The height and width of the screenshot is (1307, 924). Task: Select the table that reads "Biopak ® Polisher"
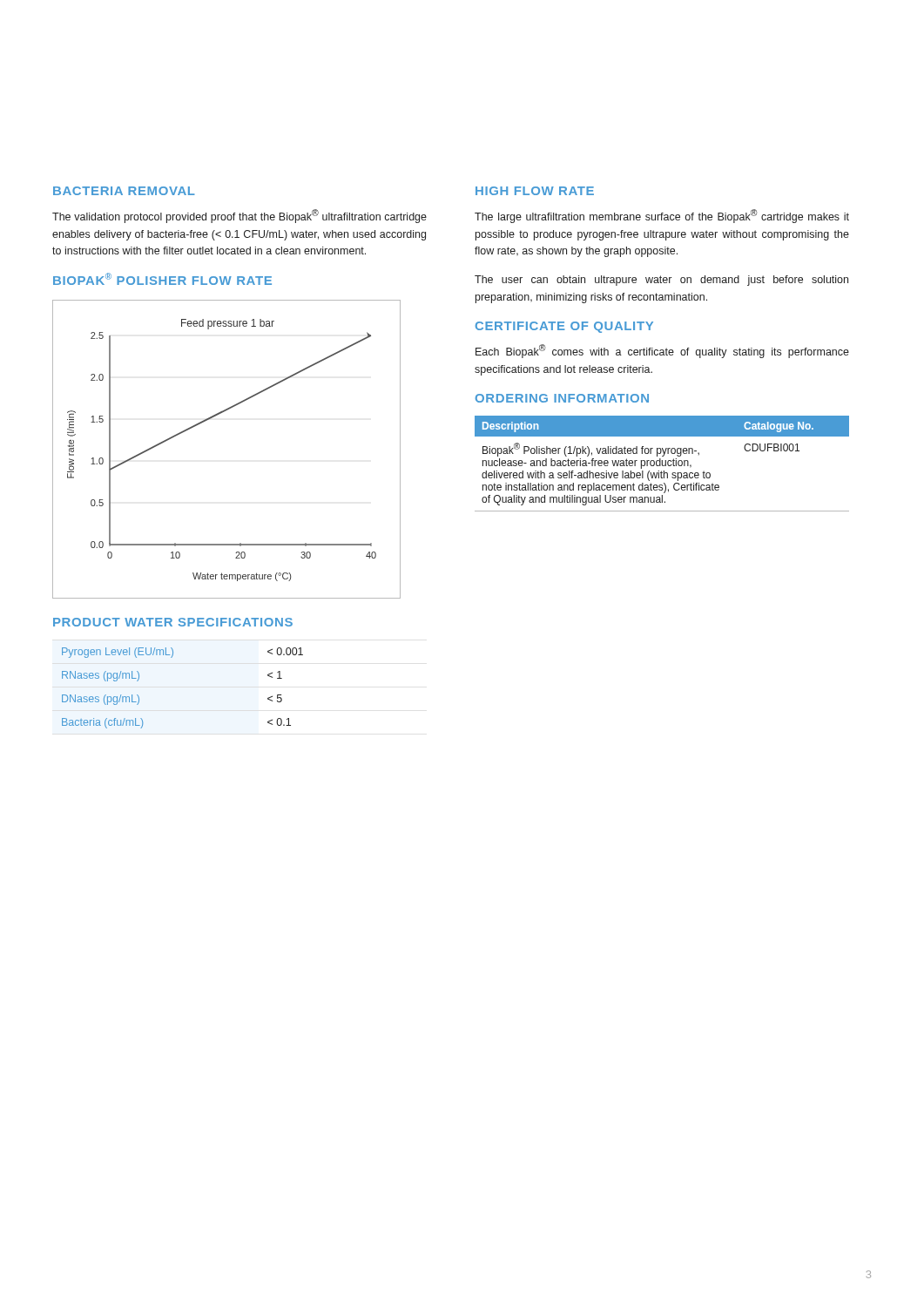(662, 464)
